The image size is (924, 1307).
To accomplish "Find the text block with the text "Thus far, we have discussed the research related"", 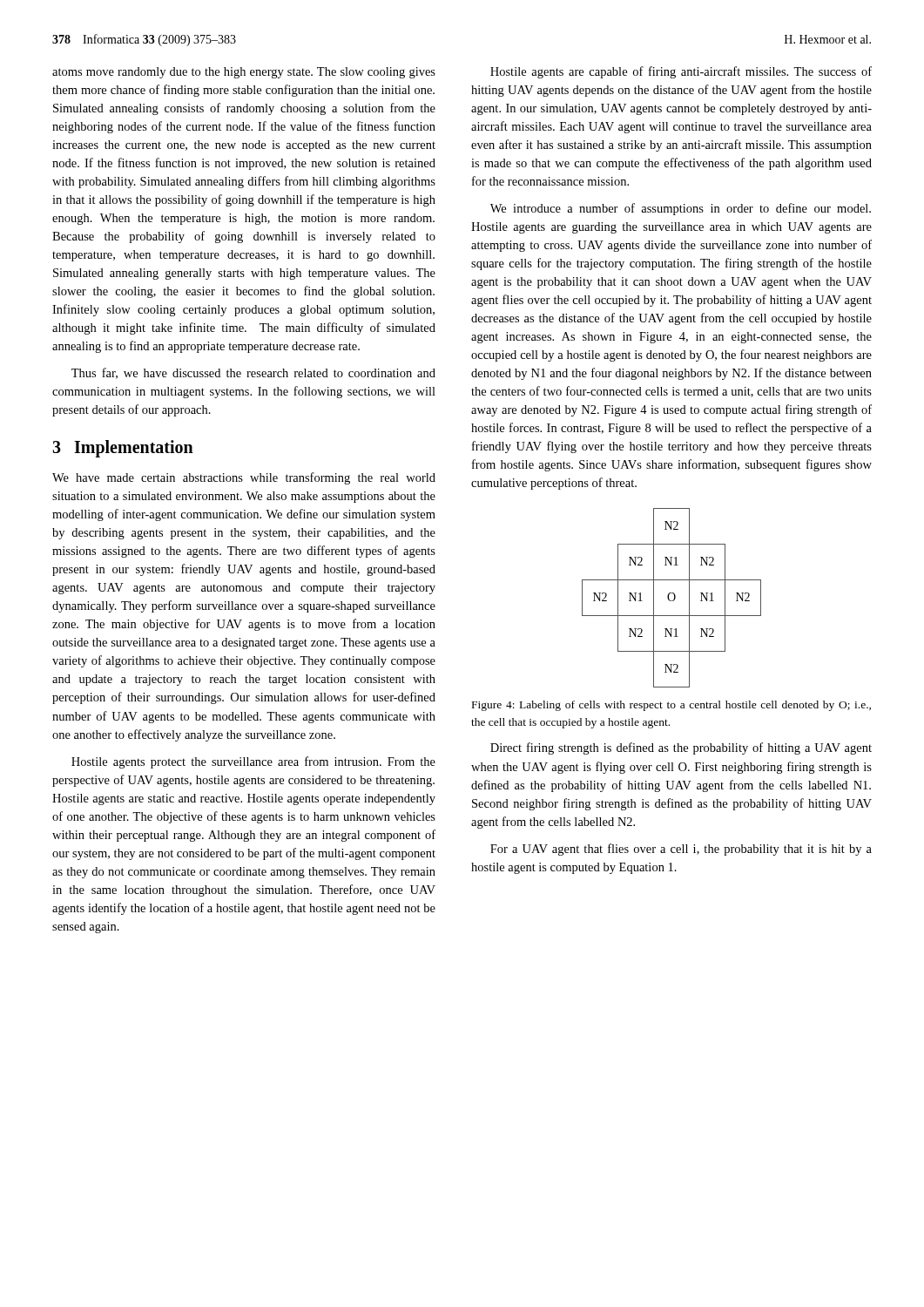I will tap(244, 392).
